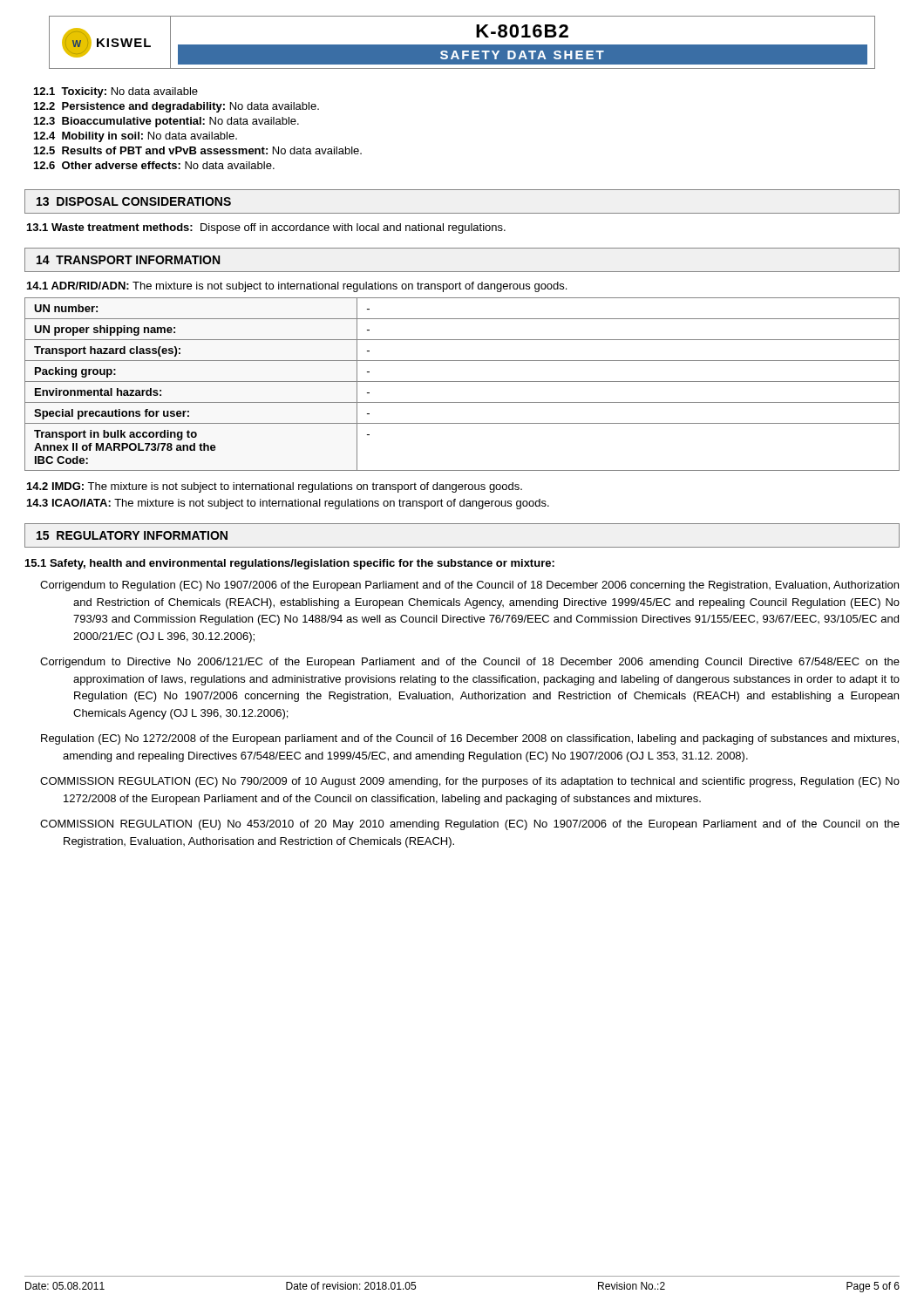The image size is (924, 1308).
Task: Select the list item that reads "12.6 Other adverse effects: No"
Action: (x=154, y=166)
